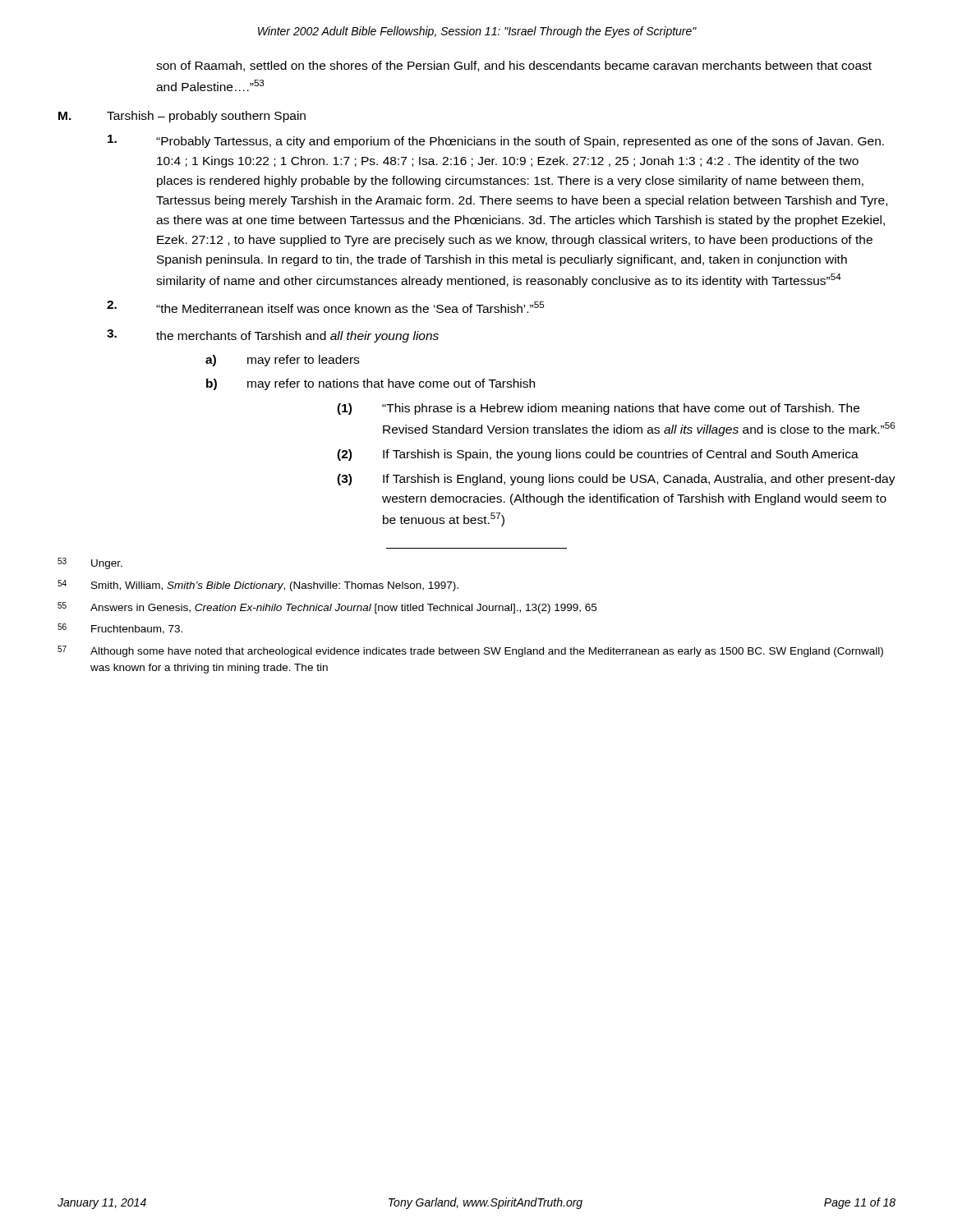Navigate to the text starting "57 Although some"
Screen dimensions: 1232x953
476,660
